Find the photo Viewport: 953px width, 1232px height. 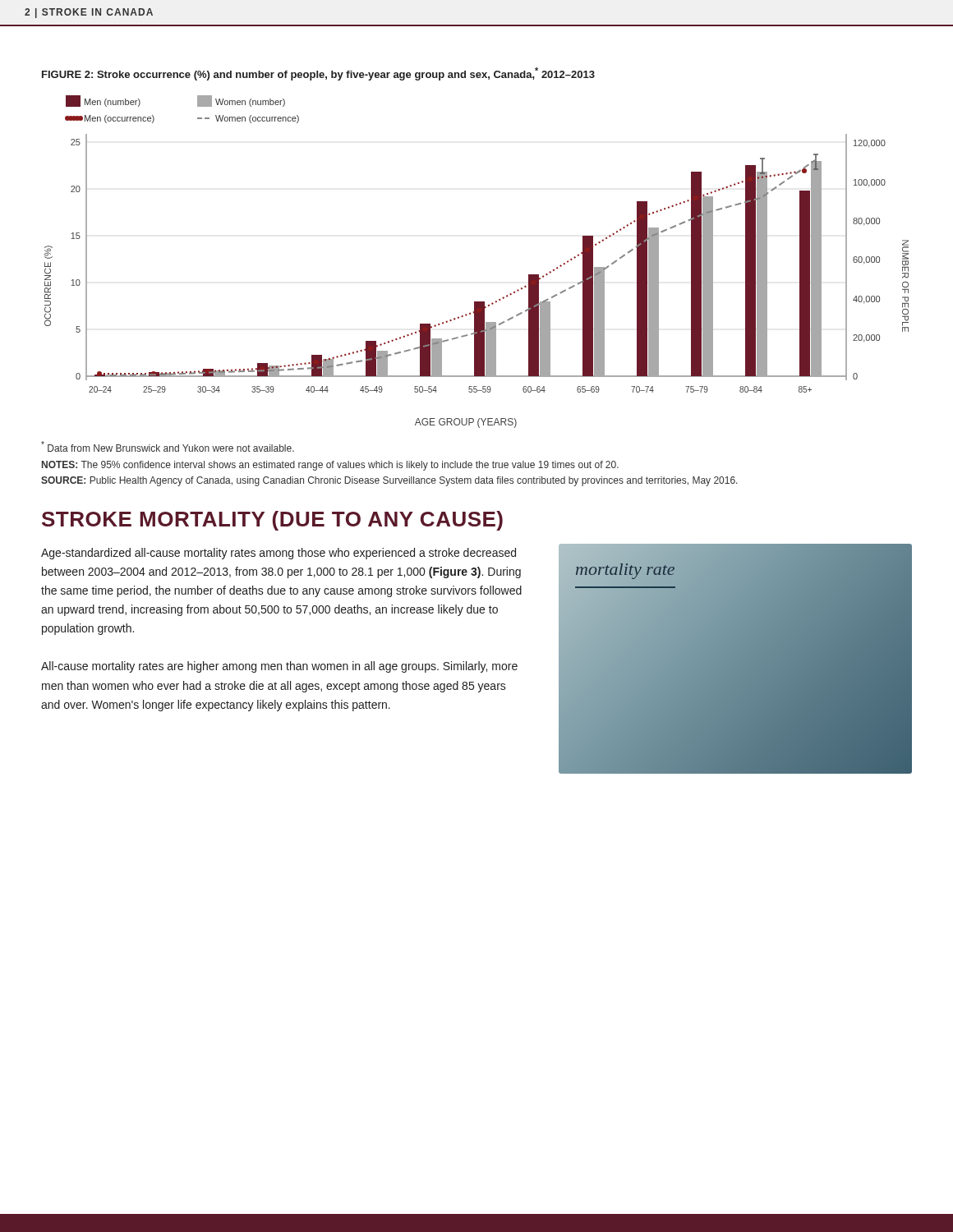click(735, 659)
